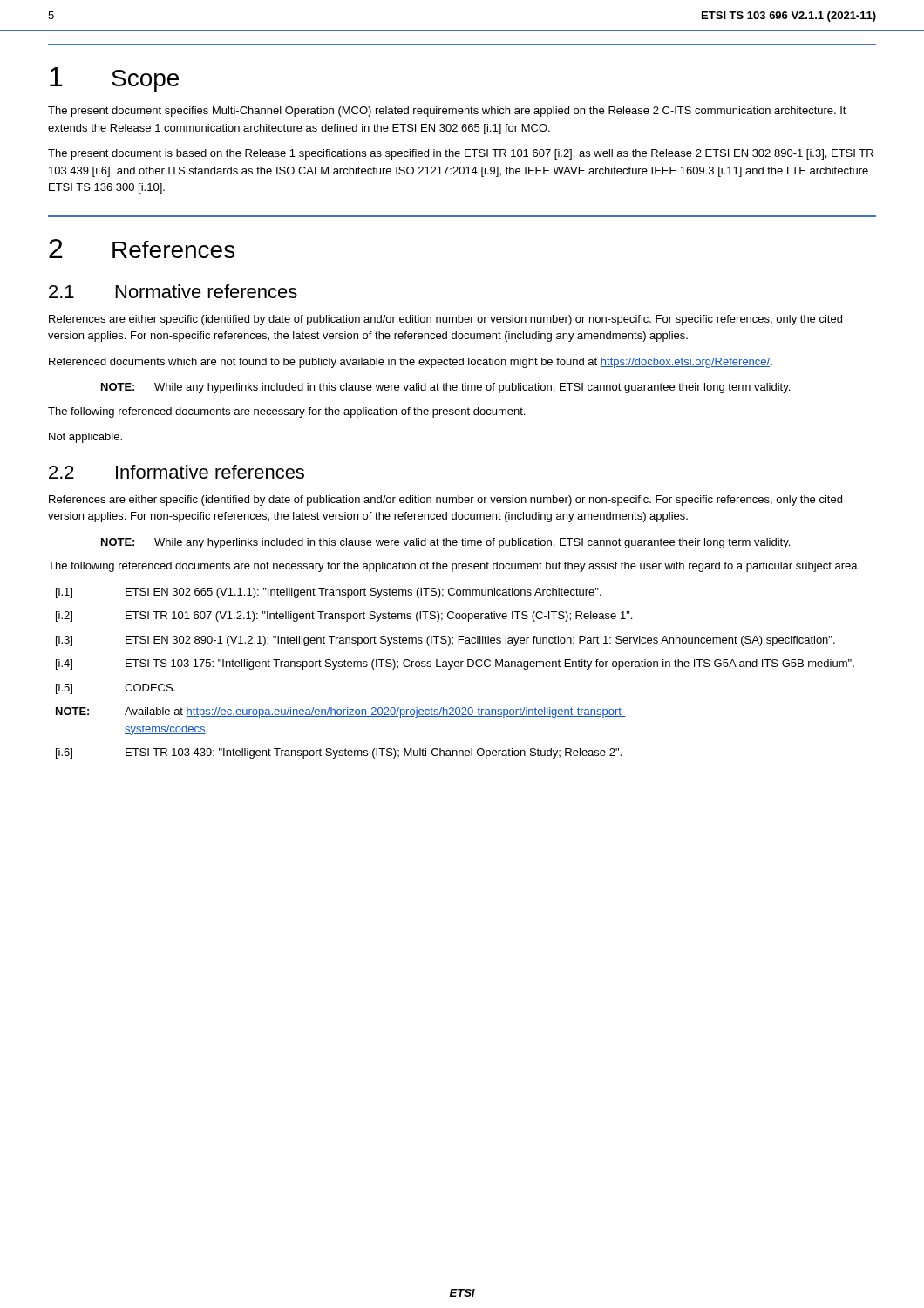Point to the text starting "[i.1] ETSI EN 302 665"

point(462,591)
